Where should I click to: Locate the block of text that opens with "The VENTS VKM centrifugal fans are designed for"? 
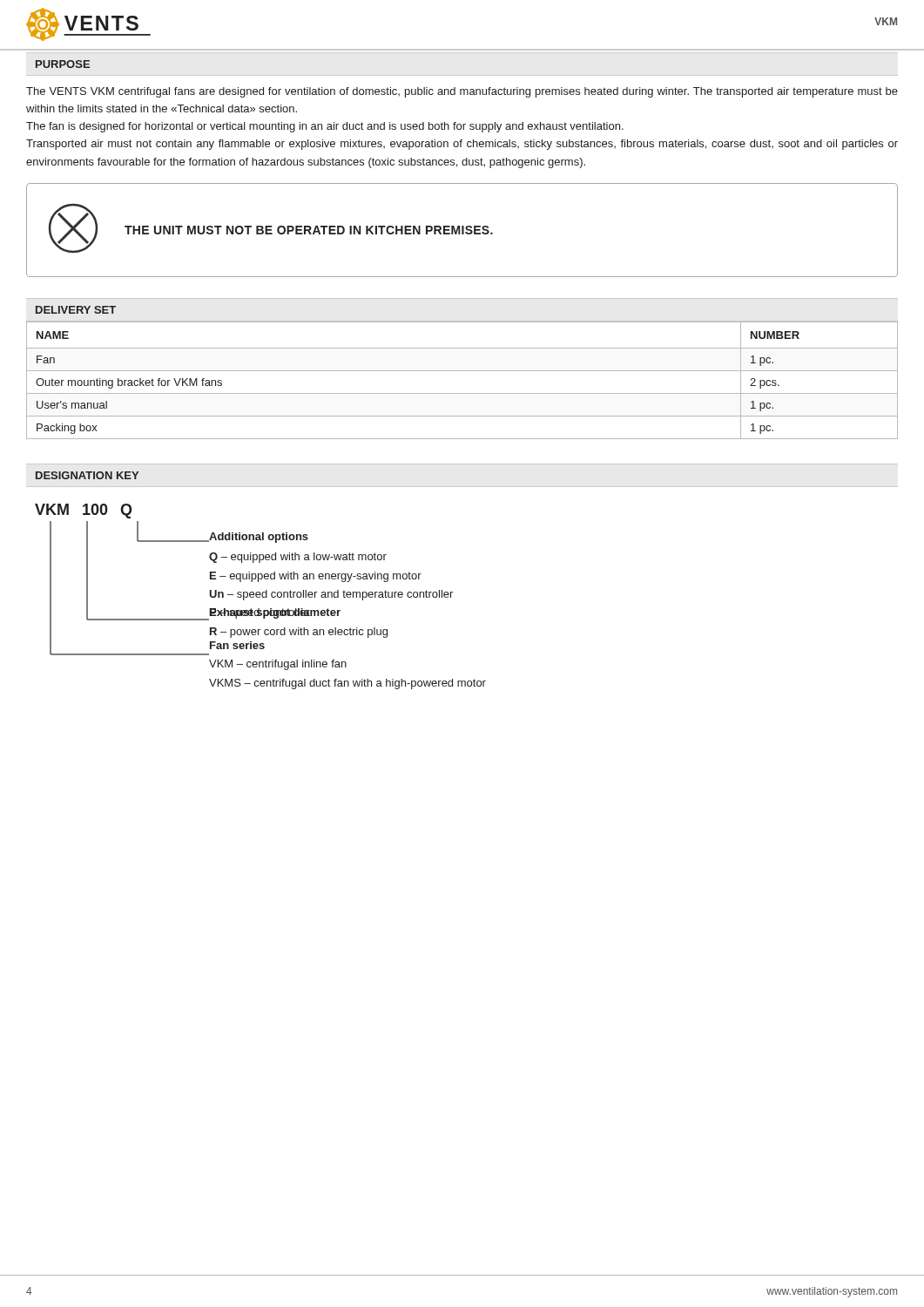pyautogui.click(x=462, y=127)
